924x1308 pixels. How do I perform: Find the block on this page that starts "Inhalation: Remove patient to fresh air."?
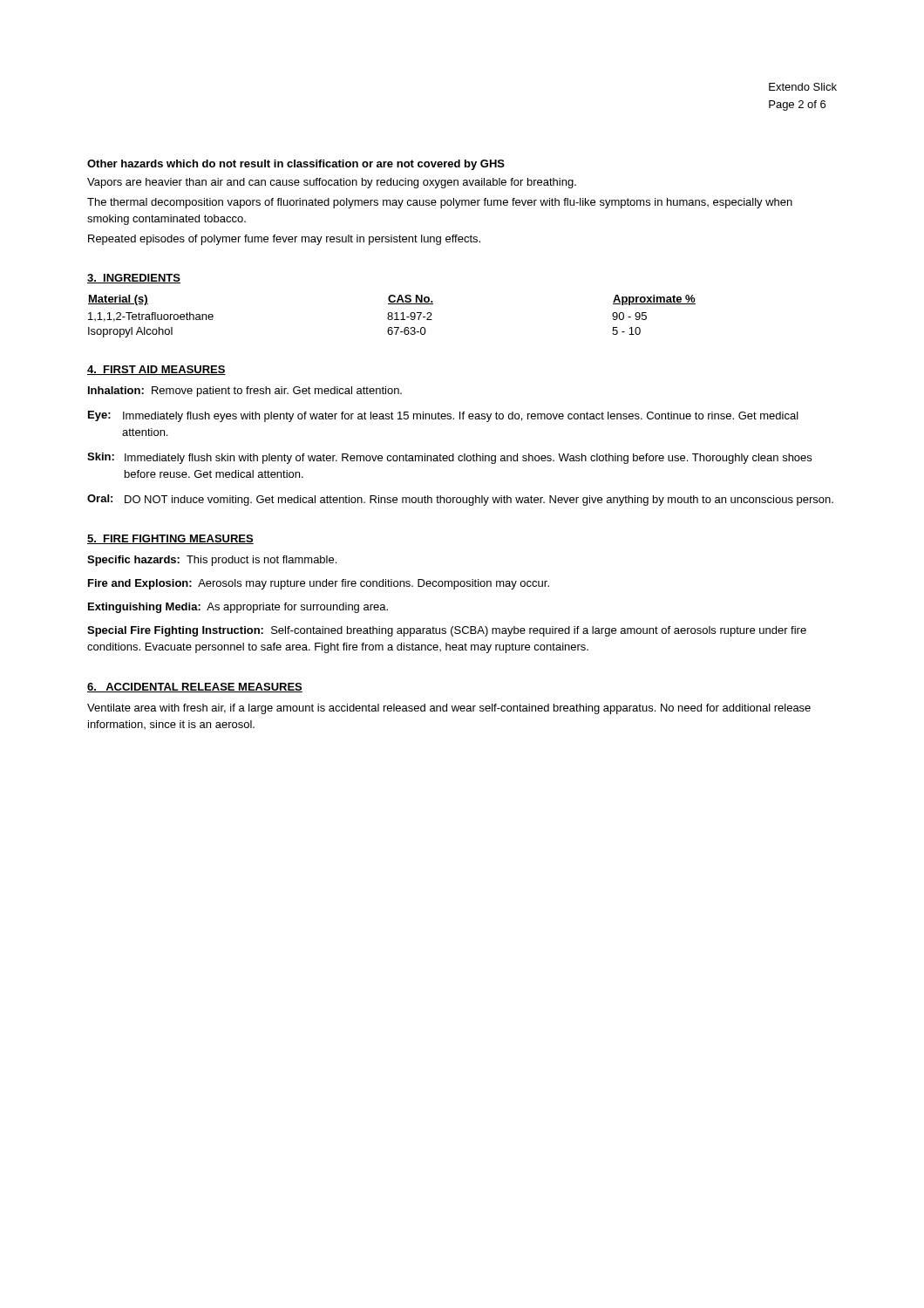(245, 392)
